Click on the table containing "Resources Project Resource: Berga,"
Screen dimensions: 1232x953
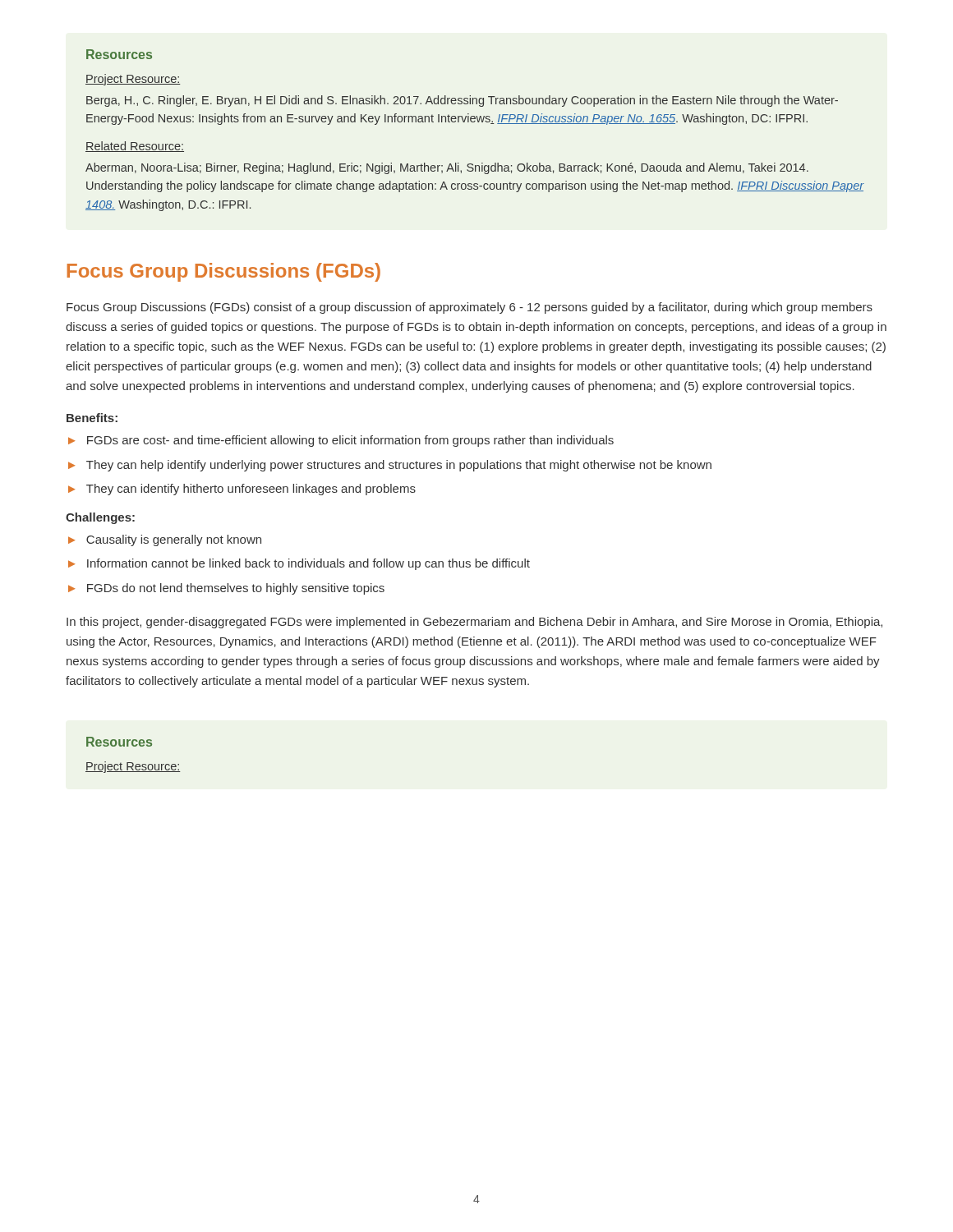click(476, 132)
